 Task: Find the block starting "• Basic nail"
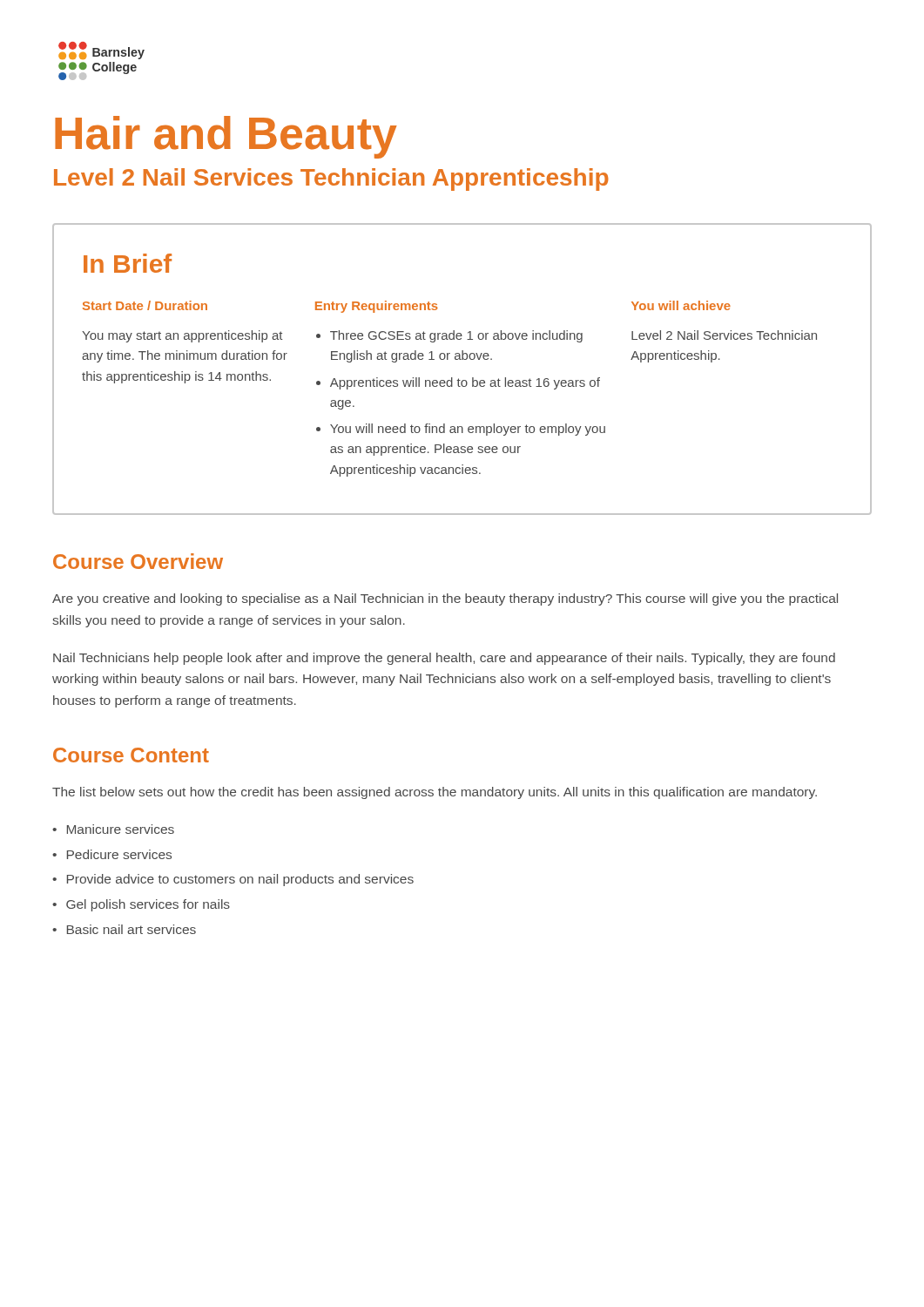(x=124, y=930)
